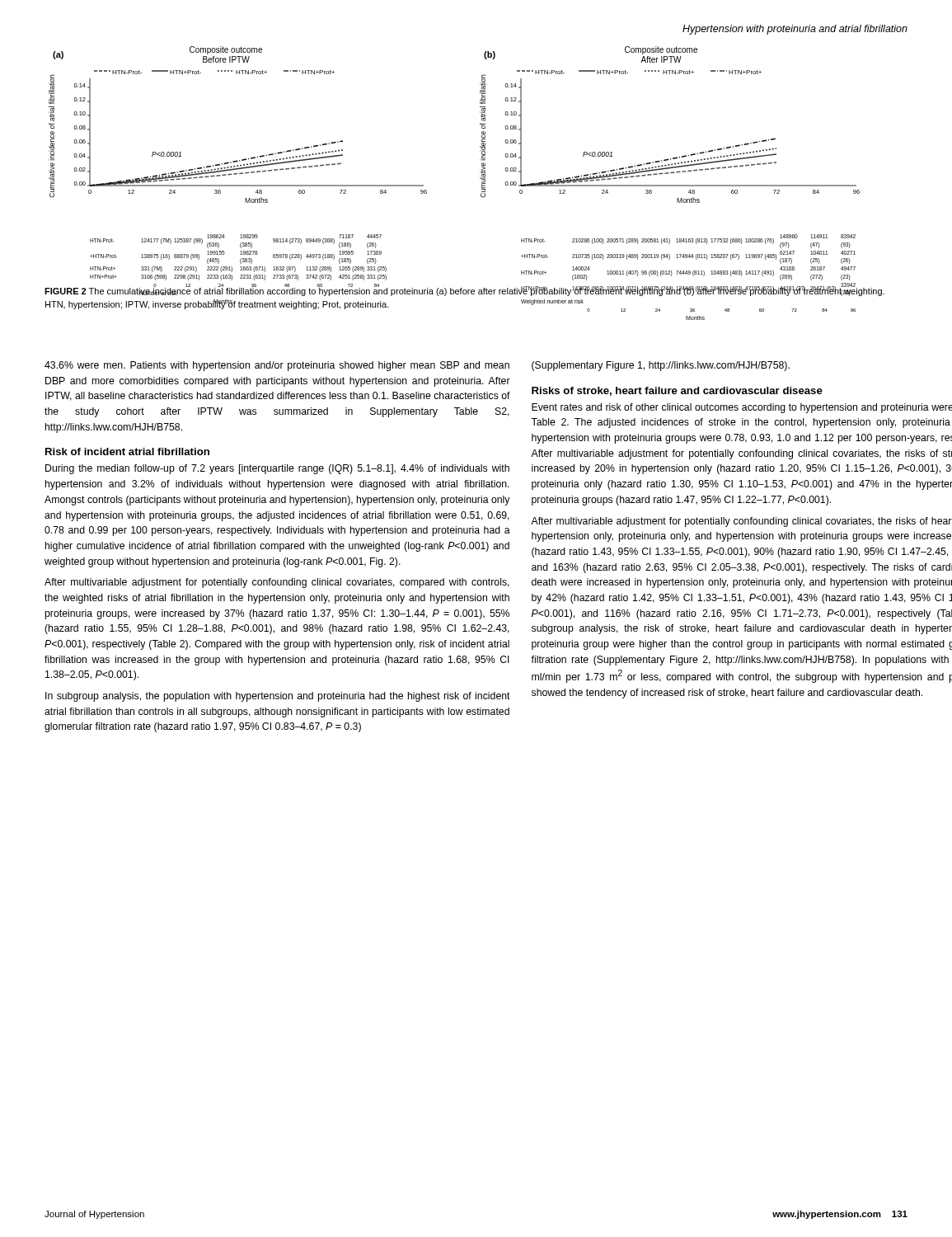Click the passage that begins "During the median follow-up of 7.2"
Image resolution: width=952 pixels, height=1237 pixels.
tap(277, 515)
